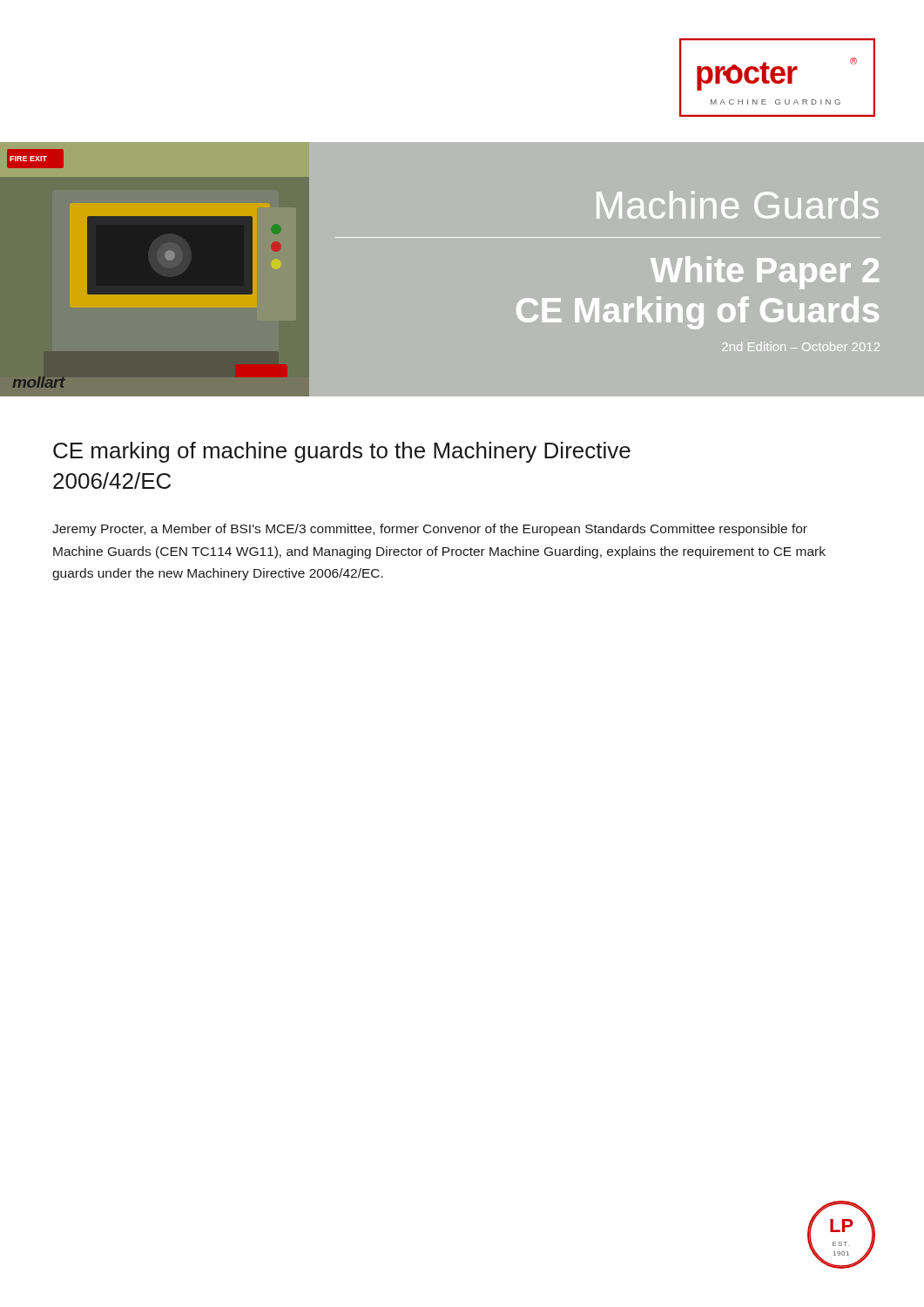Select the block starting "2nd Edition – October 2012"
This screenshot has width=924, height=1307.
point(801,347)
